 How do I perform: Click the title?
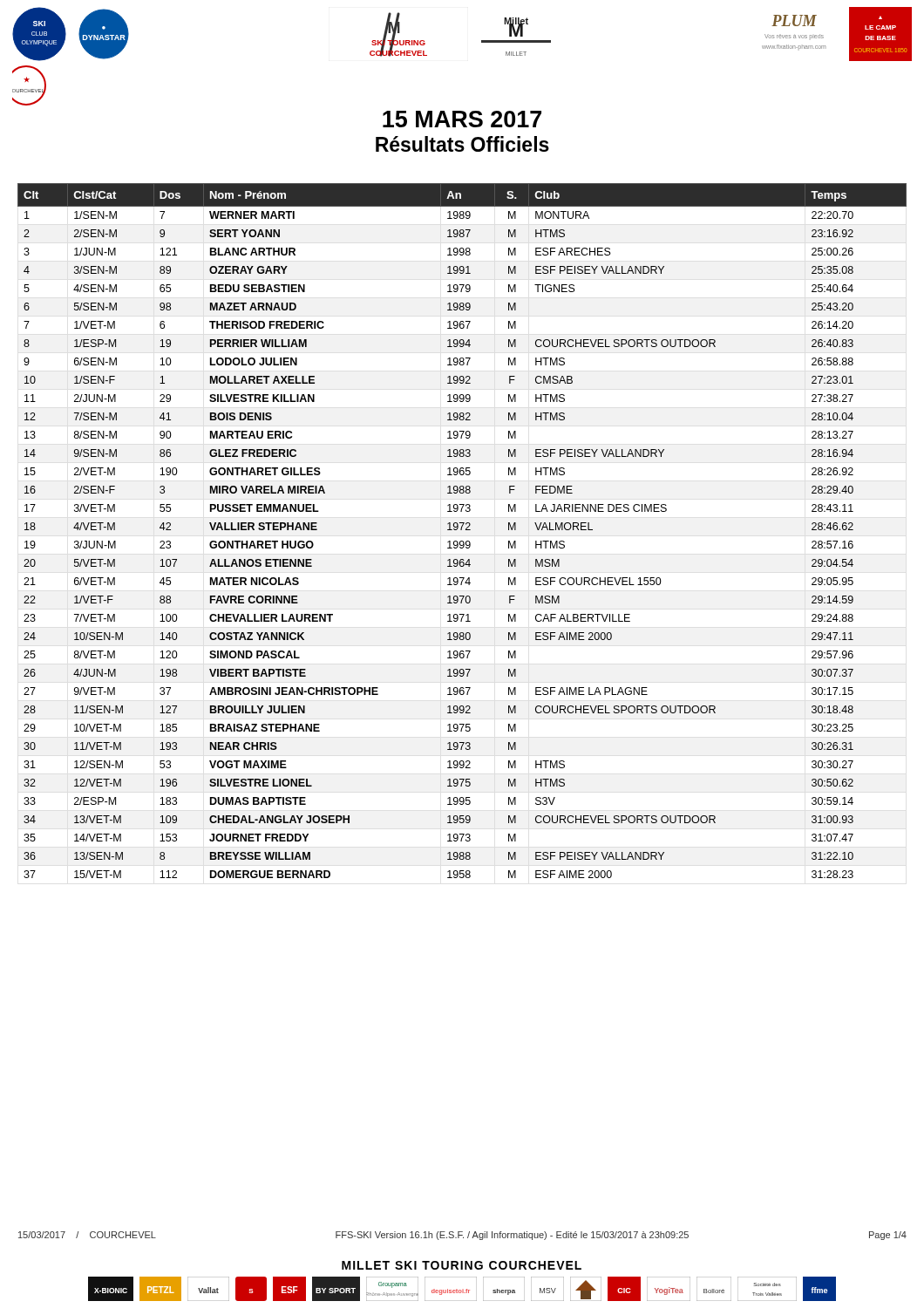coord(462,132)
